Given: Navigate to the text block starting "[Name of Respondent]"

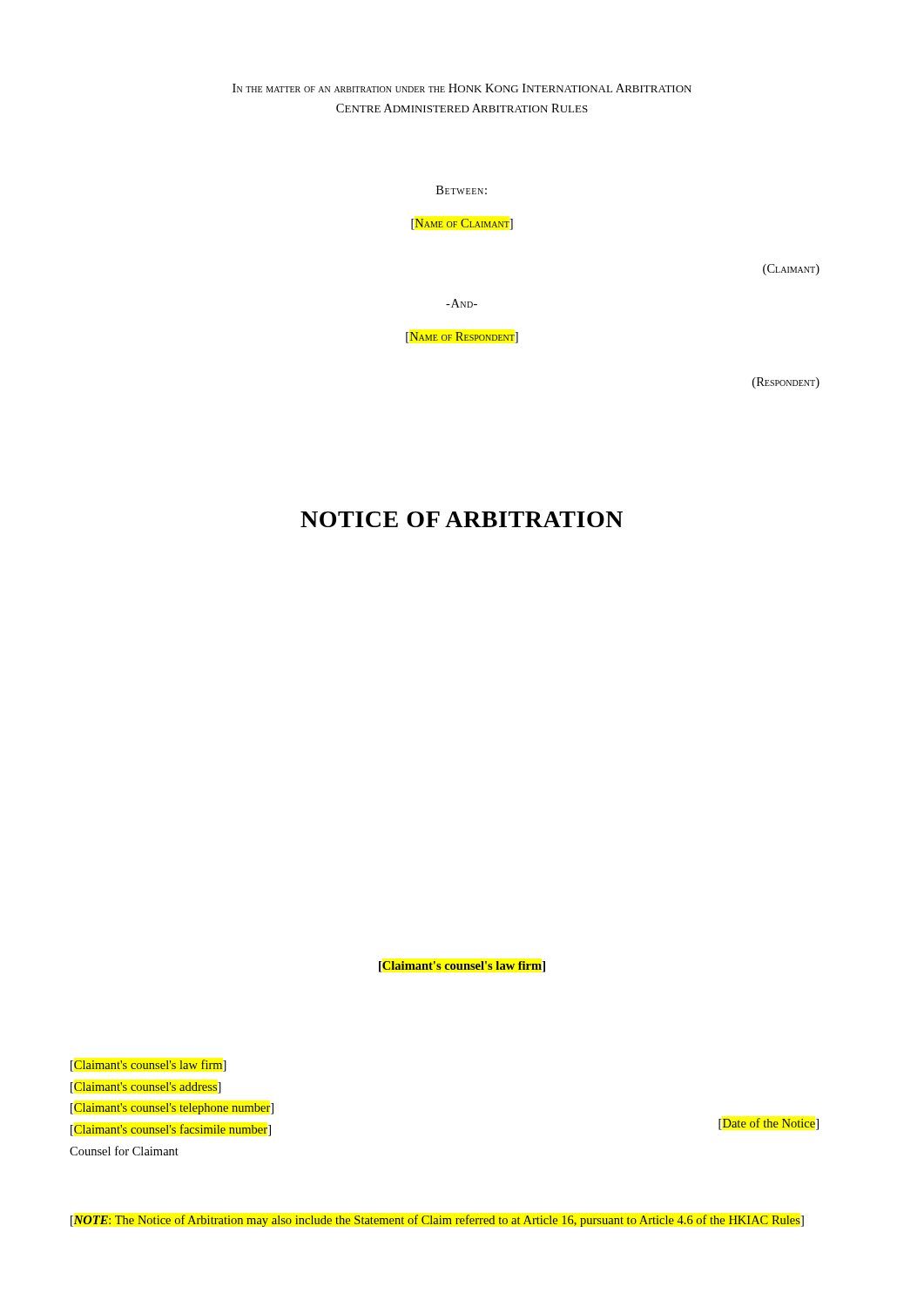Looking at the screenshot, I should pos(462,336).
